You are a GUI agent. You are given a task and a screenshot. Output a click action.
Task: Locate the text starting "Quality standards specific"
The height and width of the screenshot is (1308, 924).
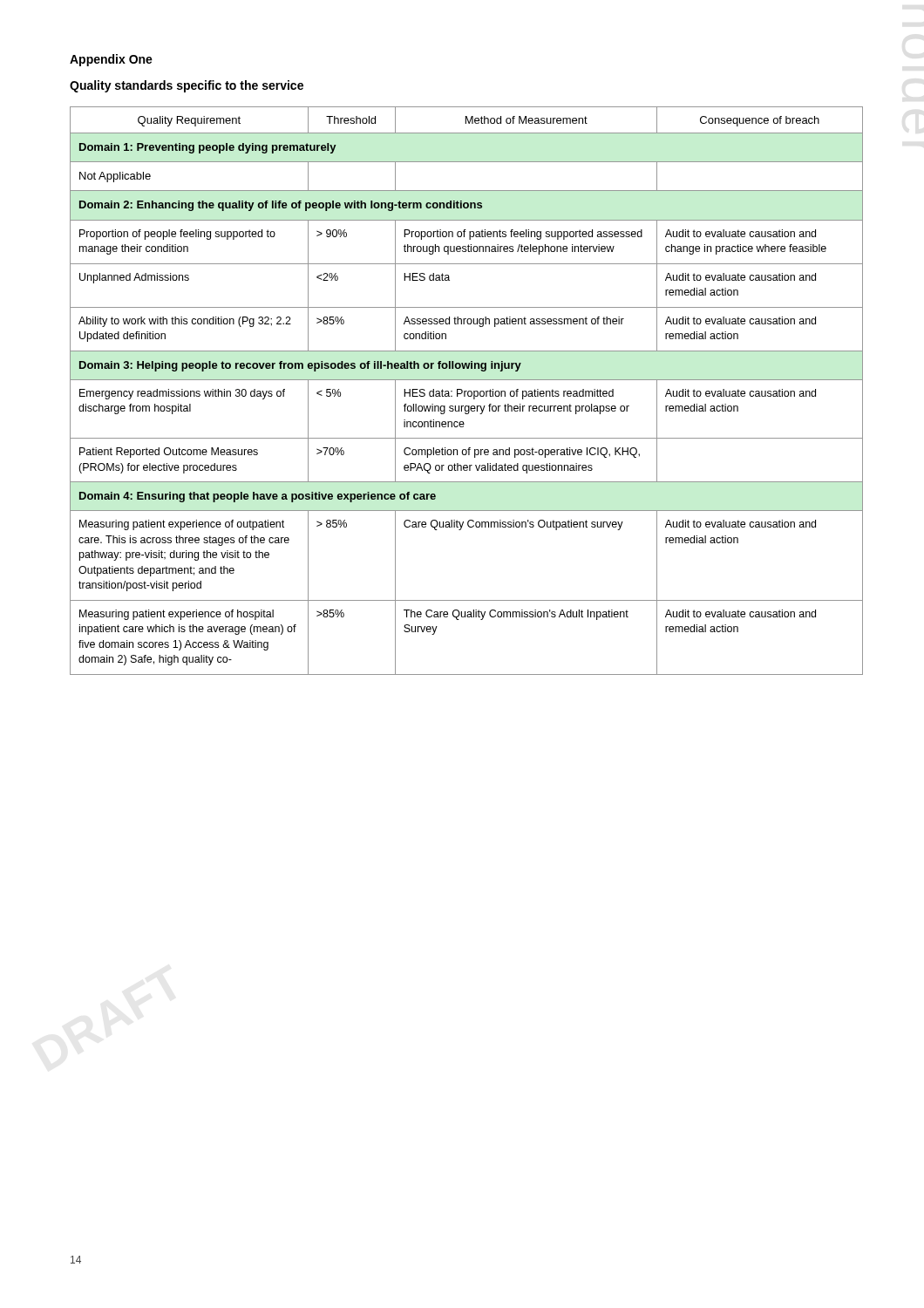click(x=187, y=85)
